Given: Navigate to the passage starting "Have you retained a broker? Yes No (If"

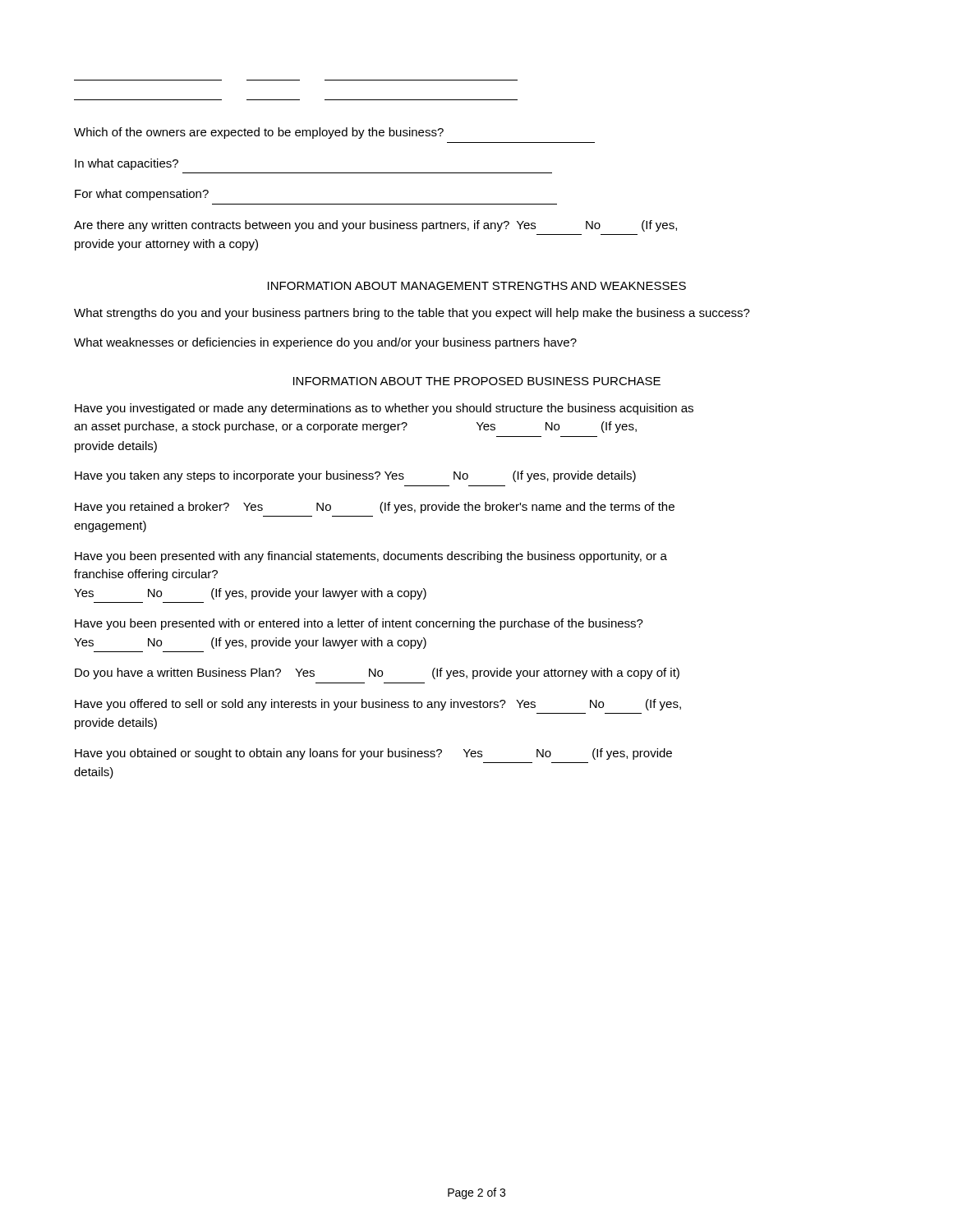Looking at the screenshot, I should click(x=374, y=515).
